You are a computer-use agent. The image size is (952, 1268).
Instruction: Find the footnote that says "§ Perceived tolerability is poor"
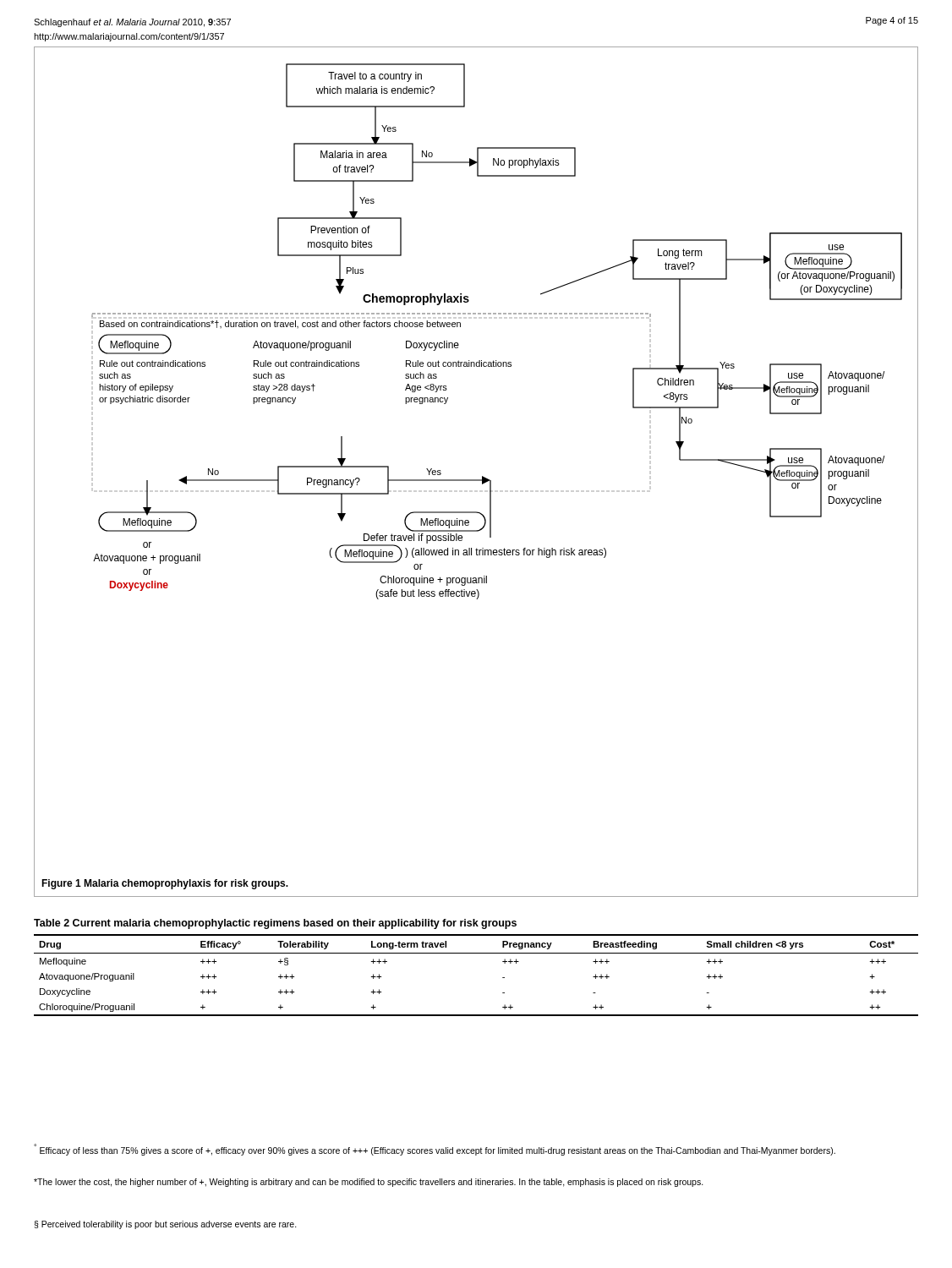pyautogui.click(x=165, y=1224)
